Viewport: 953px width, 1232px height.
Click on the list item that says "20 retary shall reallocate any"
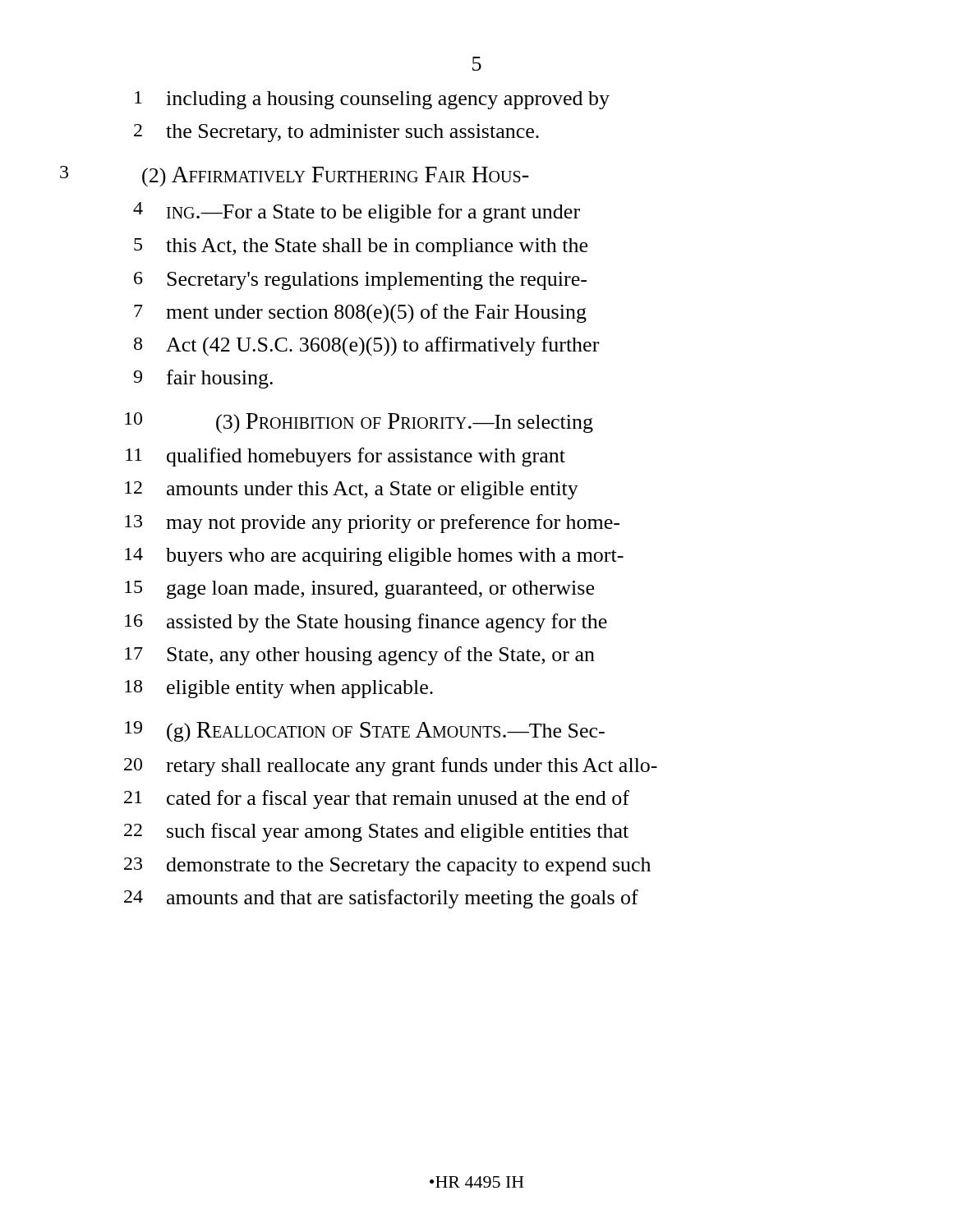[x=476, y=765]
